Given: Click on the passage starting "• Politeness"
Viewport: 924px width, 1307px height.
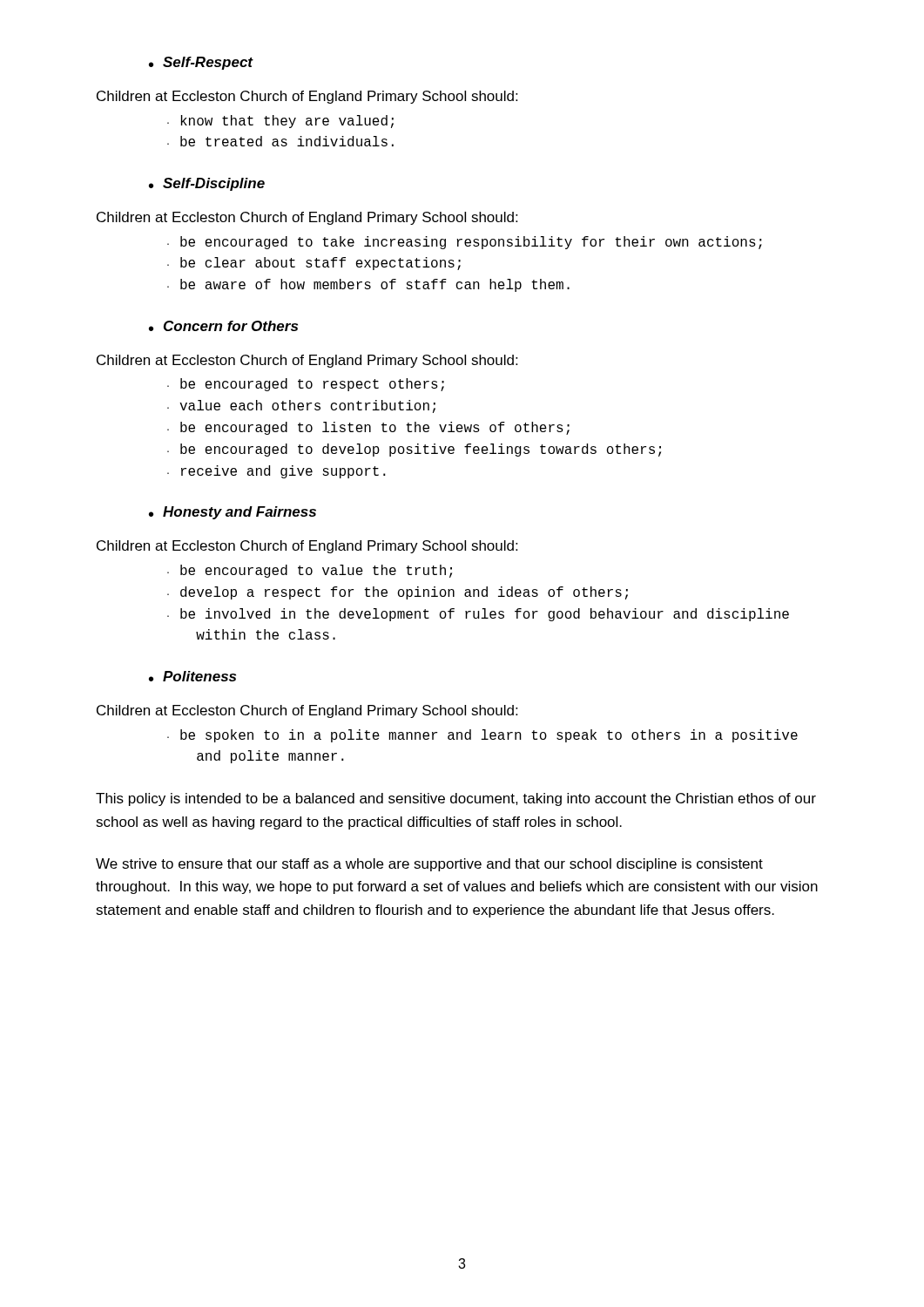Looking at the screenshot, I should [x=192, y=679].
